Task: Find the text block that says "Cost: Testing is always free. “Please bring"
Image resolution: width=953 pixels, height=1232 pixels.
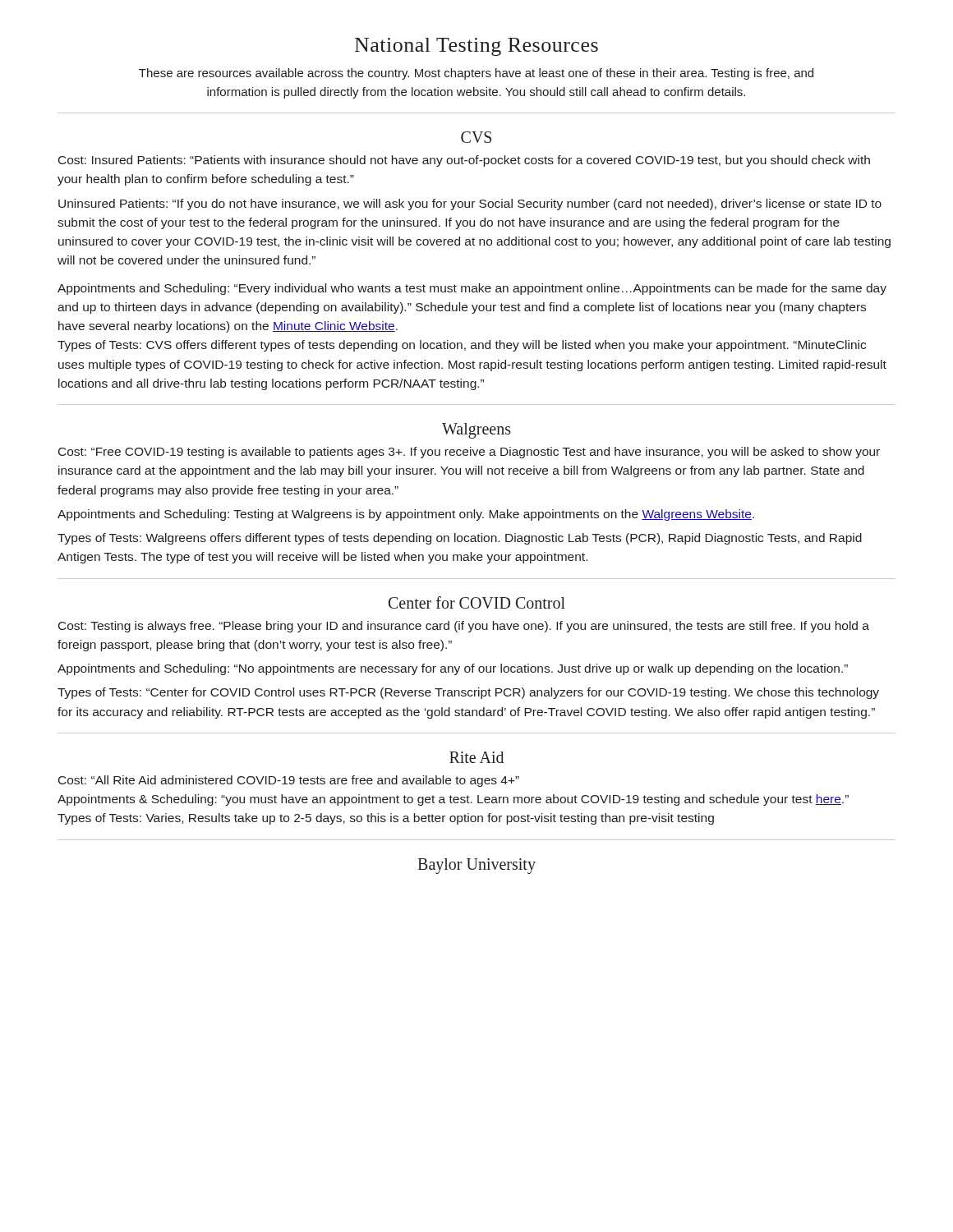Action: pyautogui.click(x=463, y=635)
